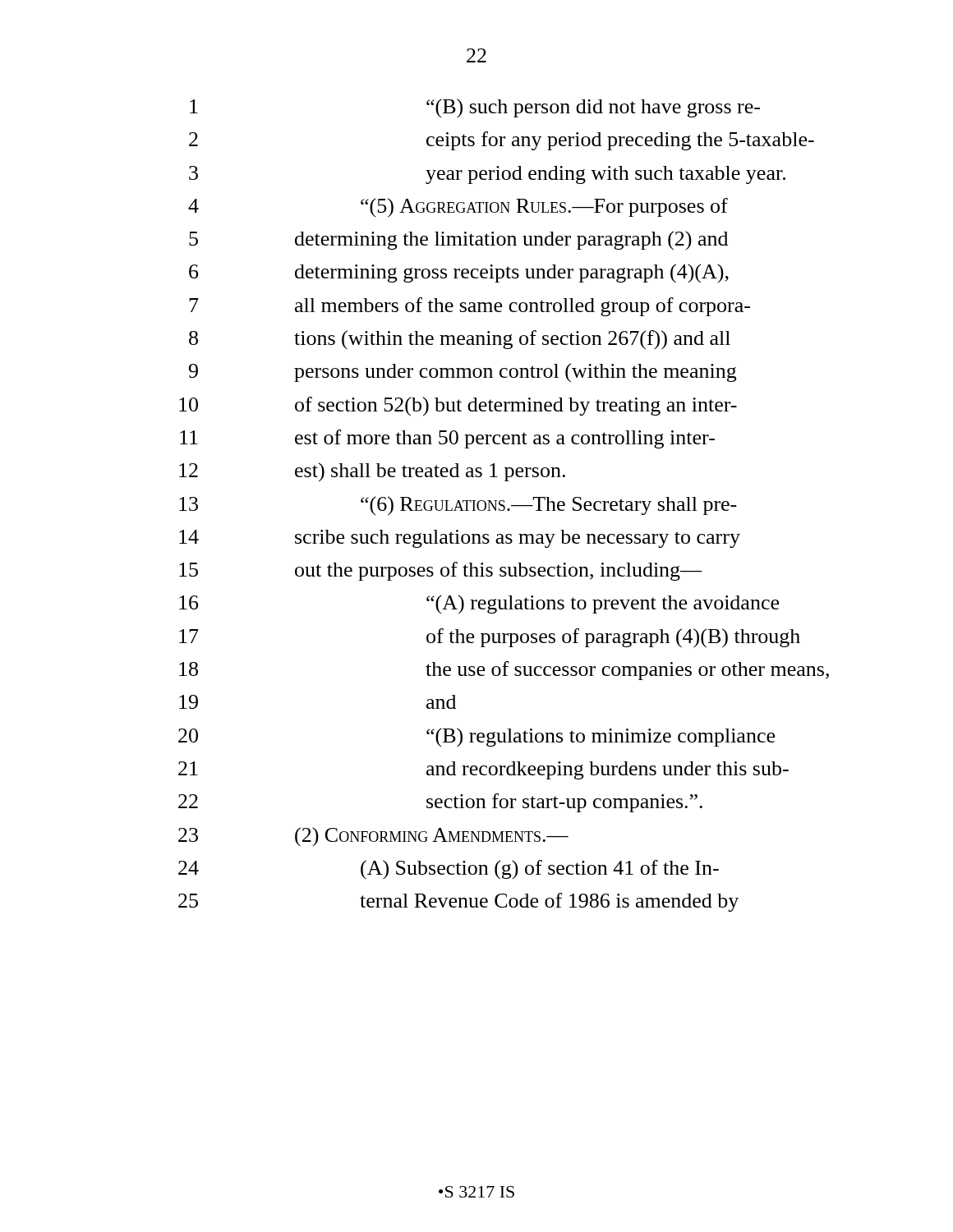Select the element starting "18 the use of successor"
Image resolution: width=953 pixels, height=1232 pixels.
(x=513, y=670)
